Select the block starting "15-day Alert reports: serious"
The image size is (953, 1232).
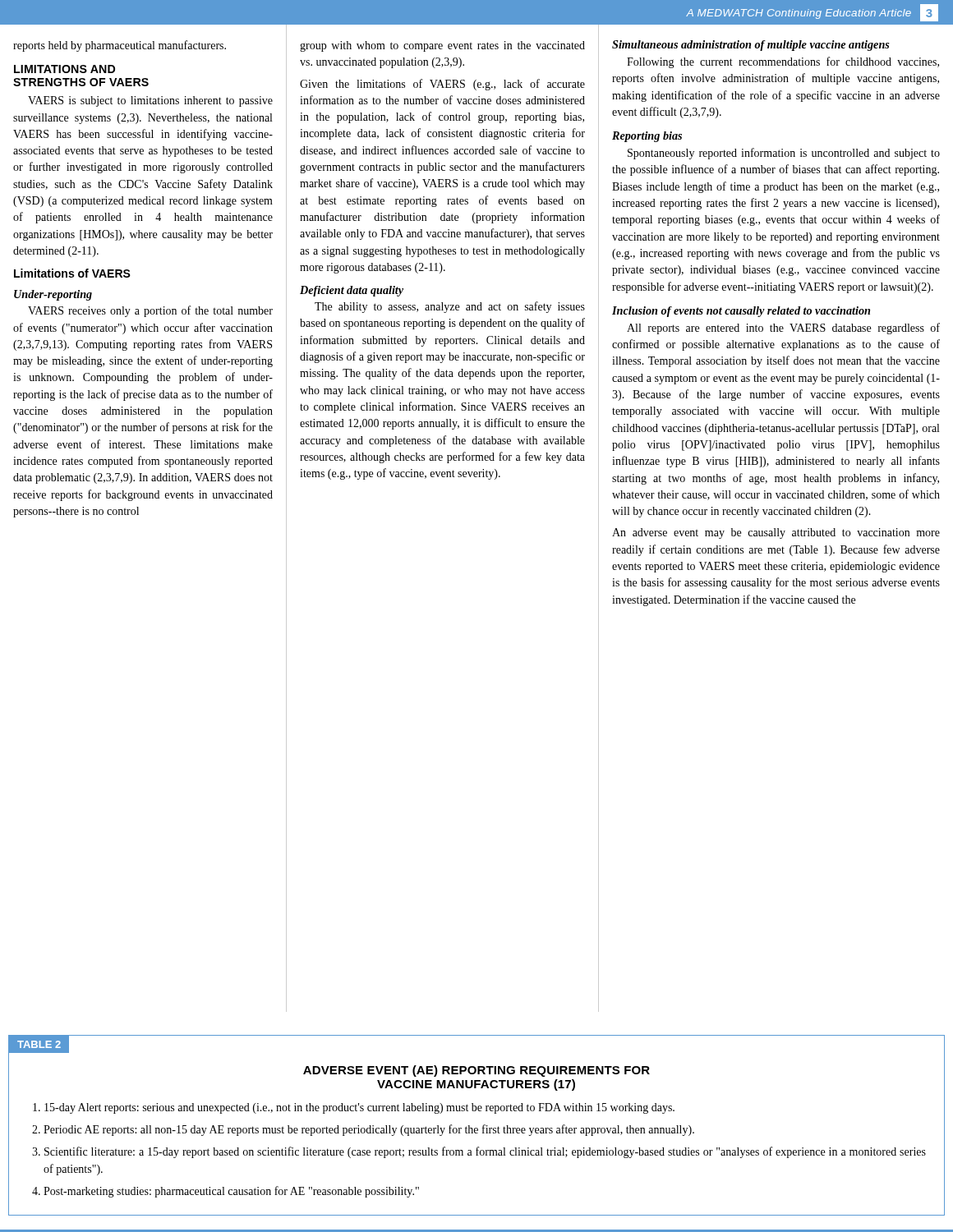tap(359, 1108)
